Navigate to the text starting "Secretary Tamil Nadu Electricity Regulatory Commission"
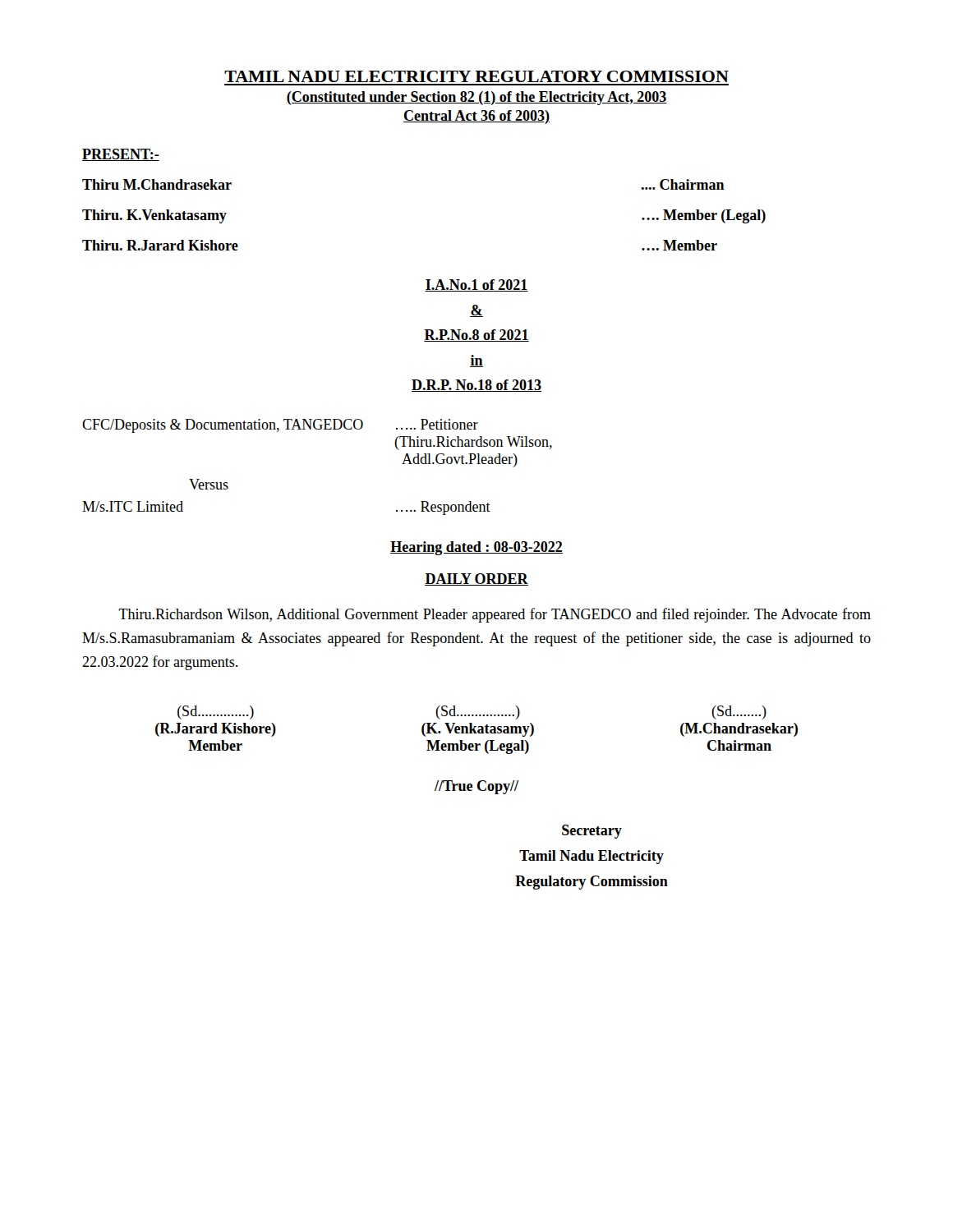This screenshot has width=953, height=1232. [591, 856]
